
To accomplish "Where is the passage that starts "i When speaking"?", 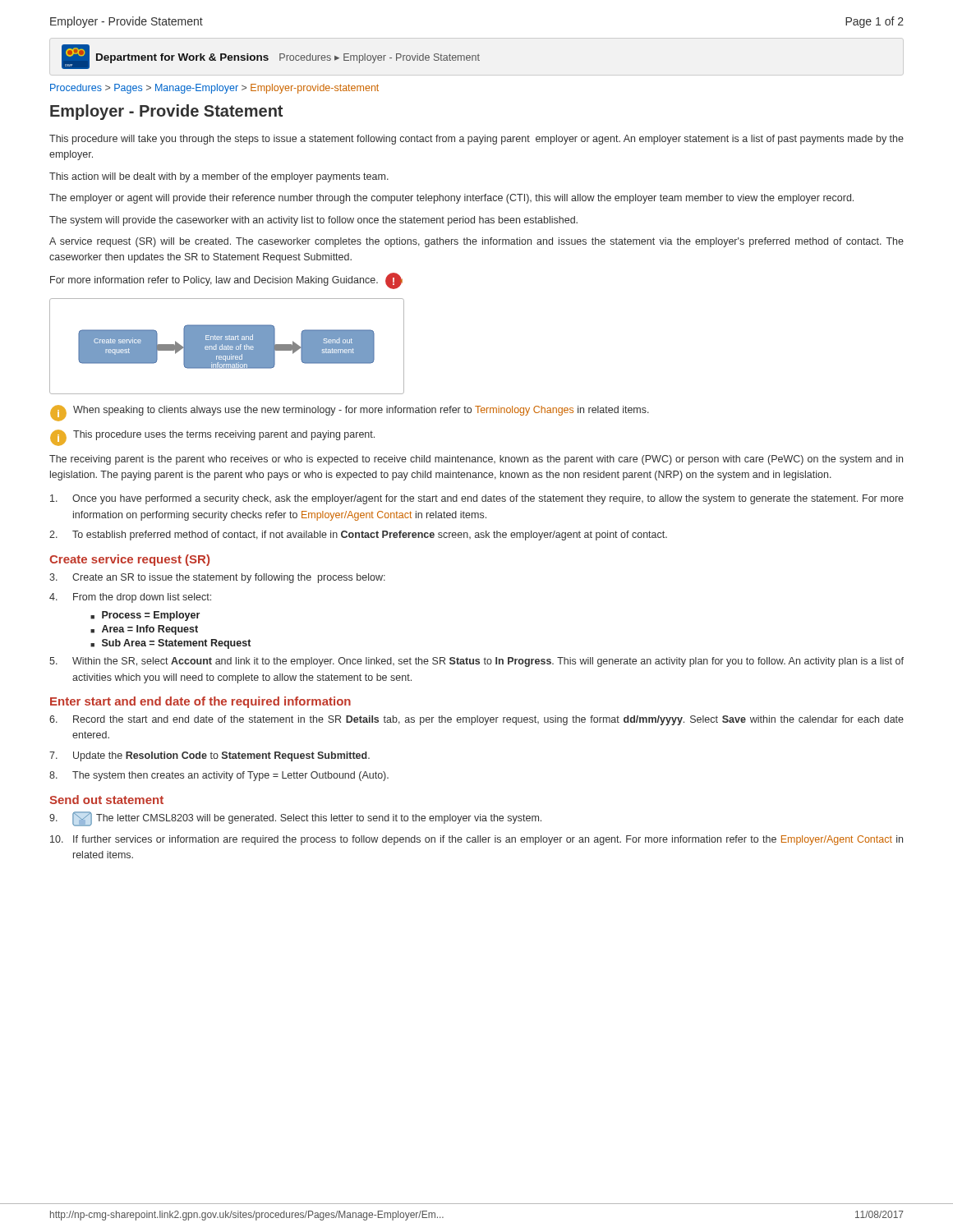I will 349,413.
